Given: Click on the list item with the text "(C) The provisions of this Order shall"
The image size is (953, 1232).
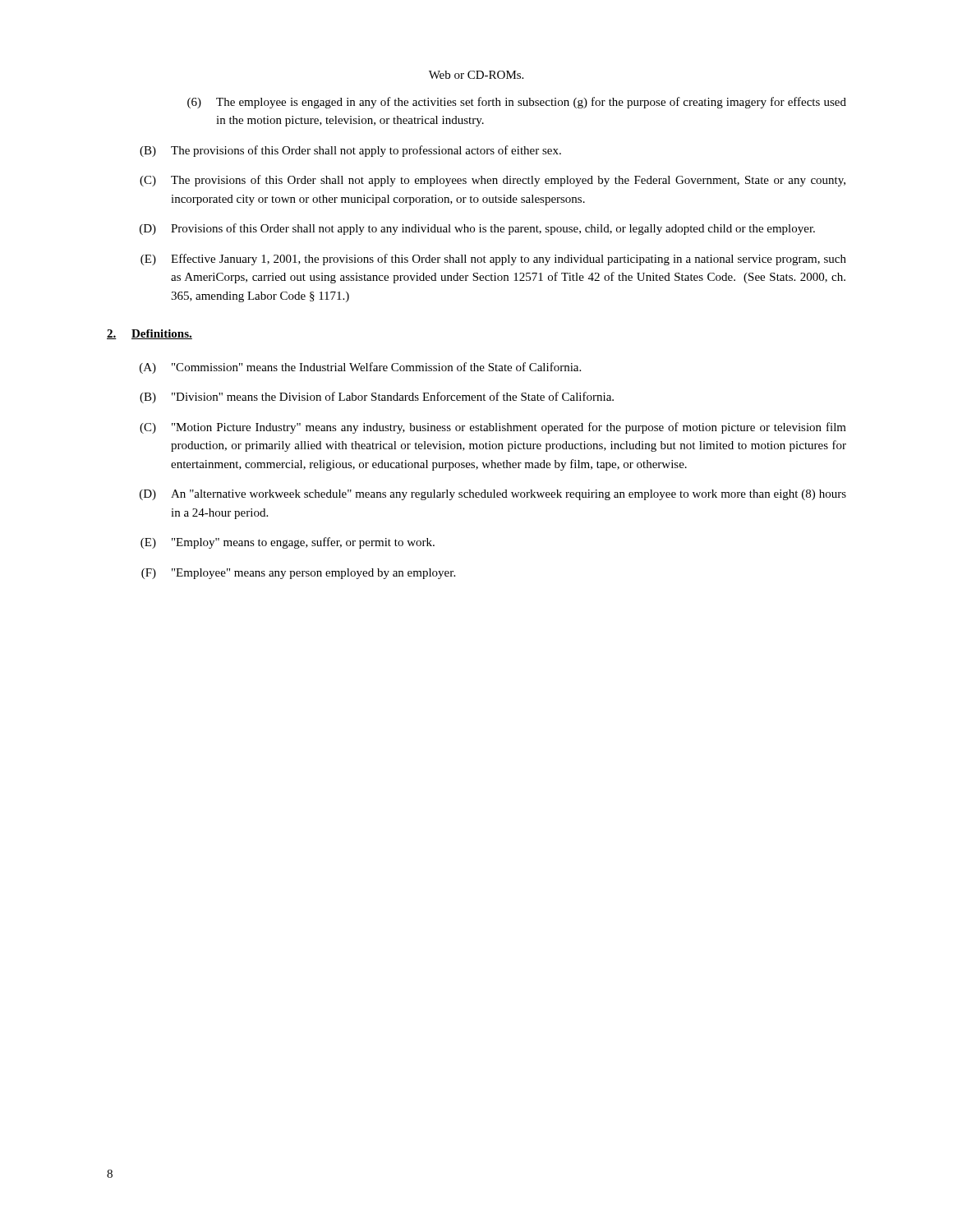Looking at the screenshot, I should (476, 189).
